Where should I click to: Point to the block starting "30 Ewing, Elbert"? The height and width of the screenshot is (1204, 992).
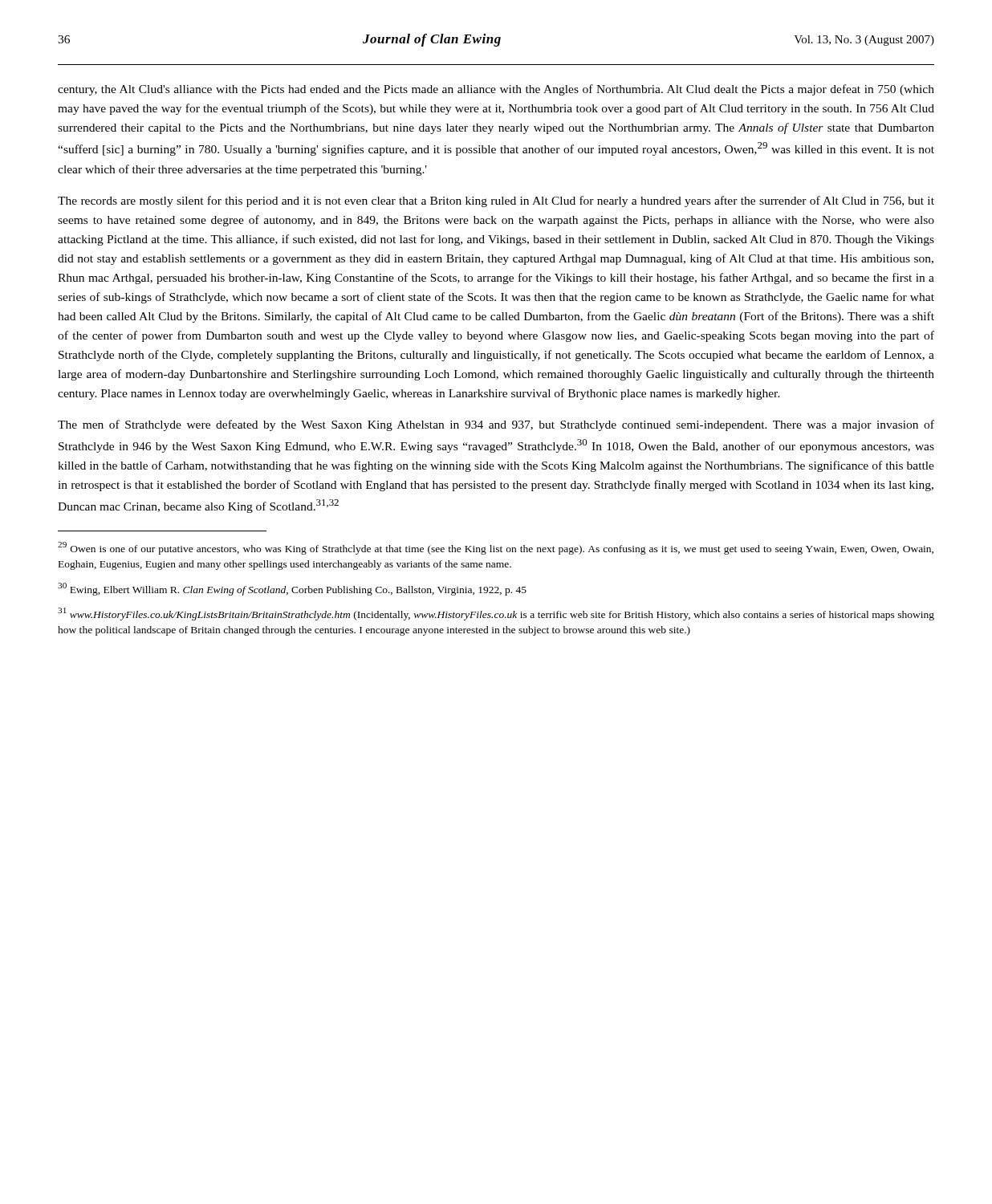coord(292,588)
